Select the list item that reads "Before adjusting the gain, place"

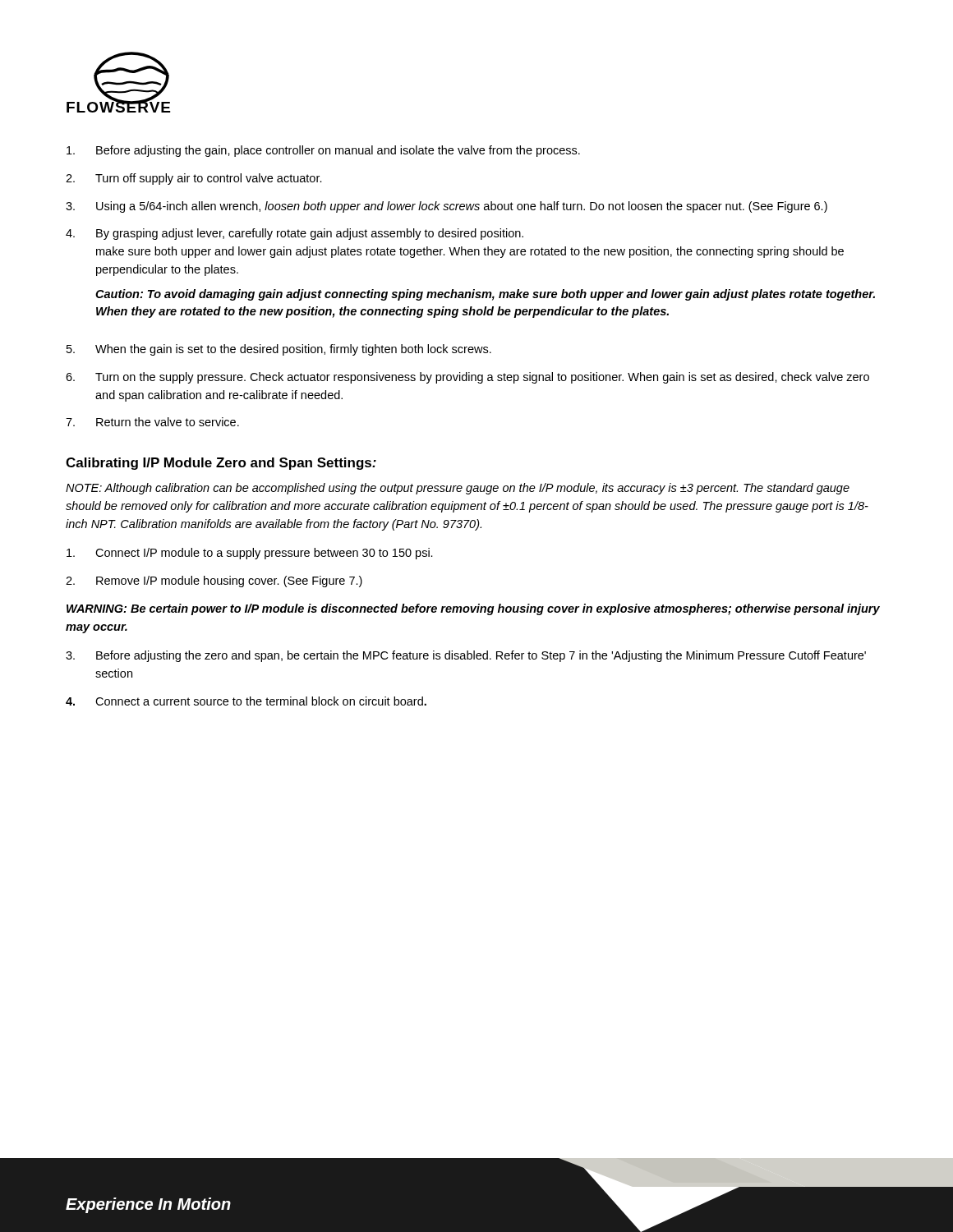[x=476, y=151]
